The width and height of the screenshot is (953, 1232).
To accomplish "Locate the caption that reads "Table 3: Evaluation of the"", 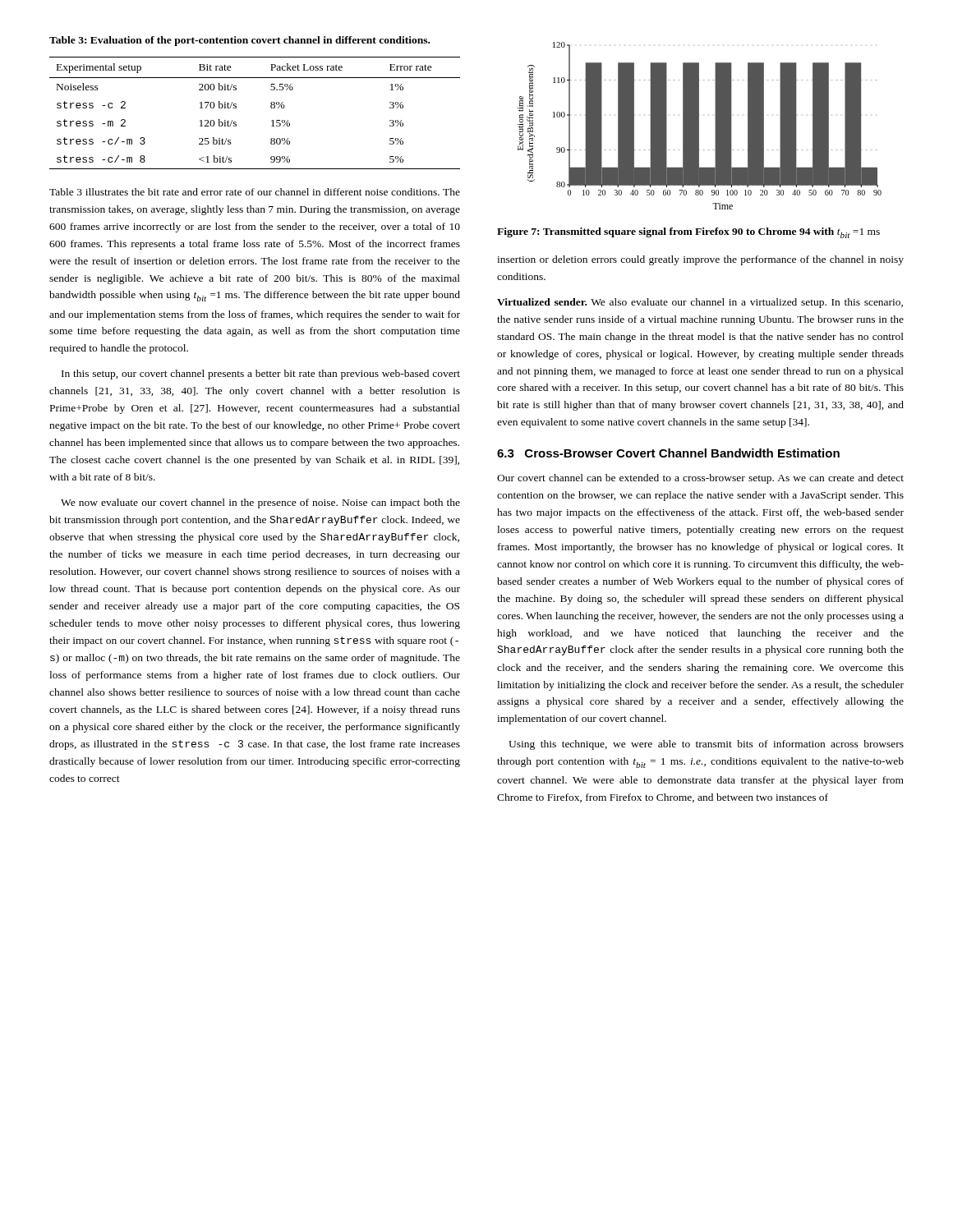I will coord(240,40).
